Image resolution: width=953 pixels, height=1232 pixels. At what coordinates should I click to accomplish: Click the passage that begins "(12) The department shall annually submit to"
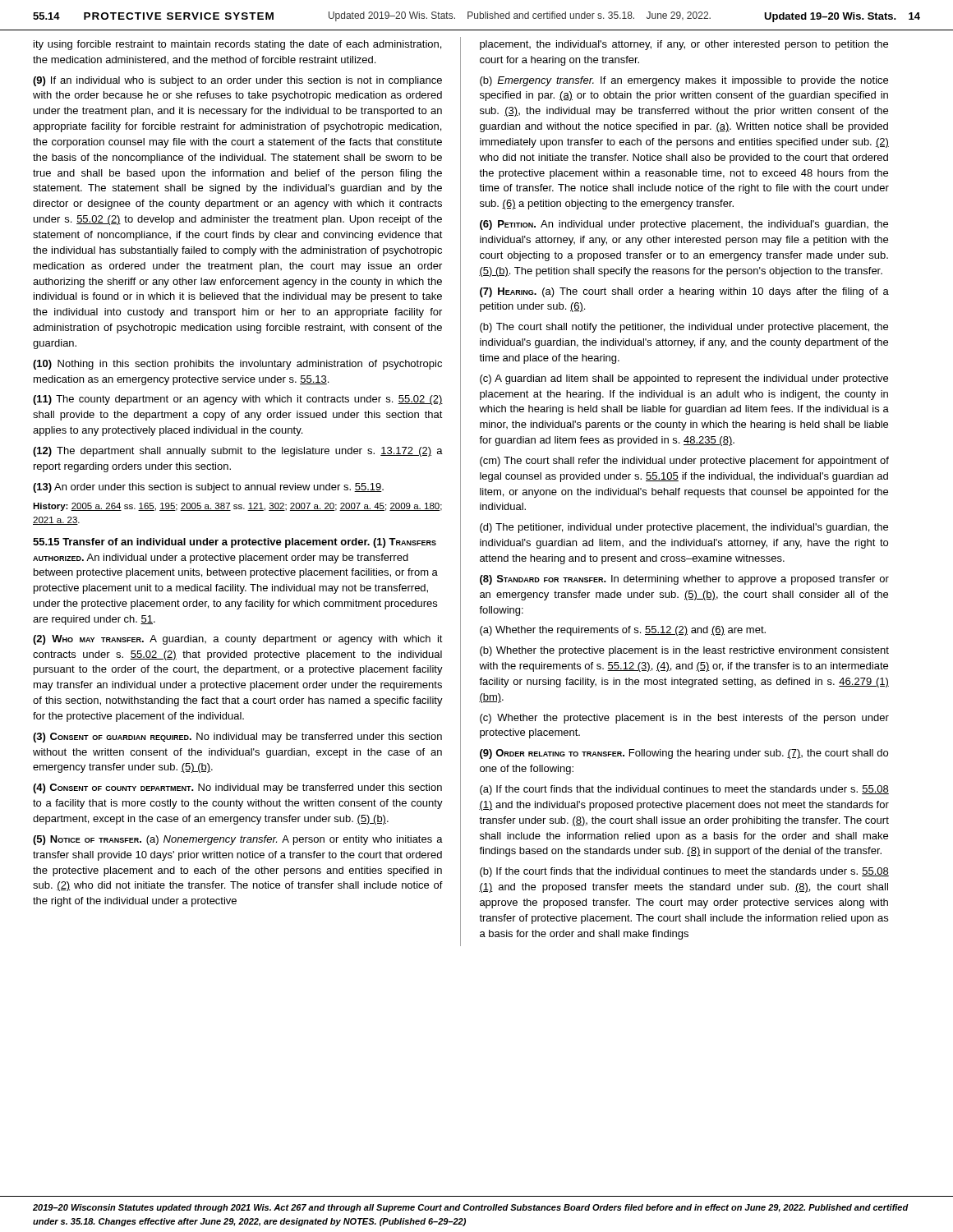point(238,458)
